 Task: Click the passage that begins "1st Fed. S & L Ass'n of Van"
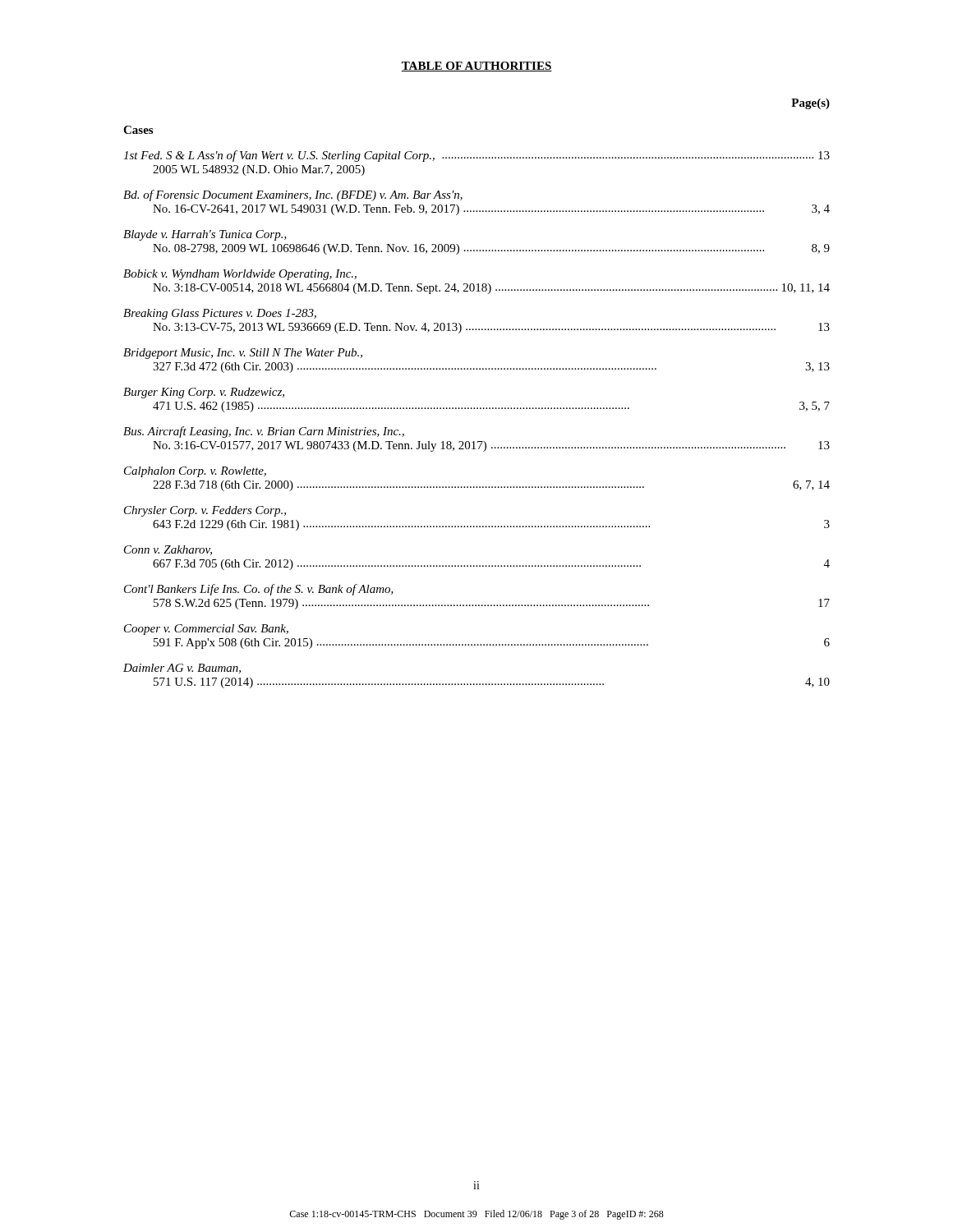(x=476, y=158)
